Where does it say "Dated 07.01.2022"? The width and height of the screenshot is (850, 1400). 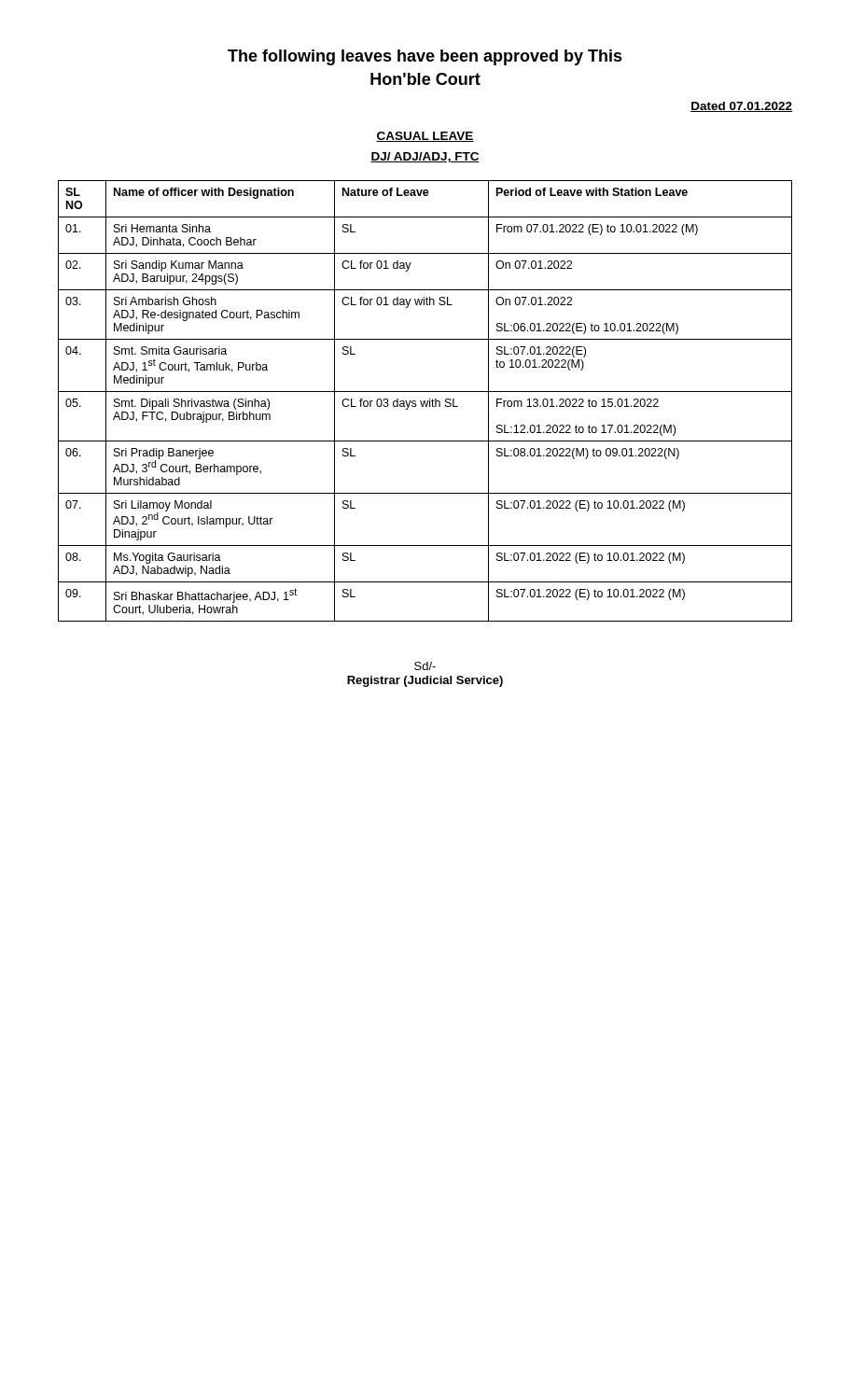point(741,106)
